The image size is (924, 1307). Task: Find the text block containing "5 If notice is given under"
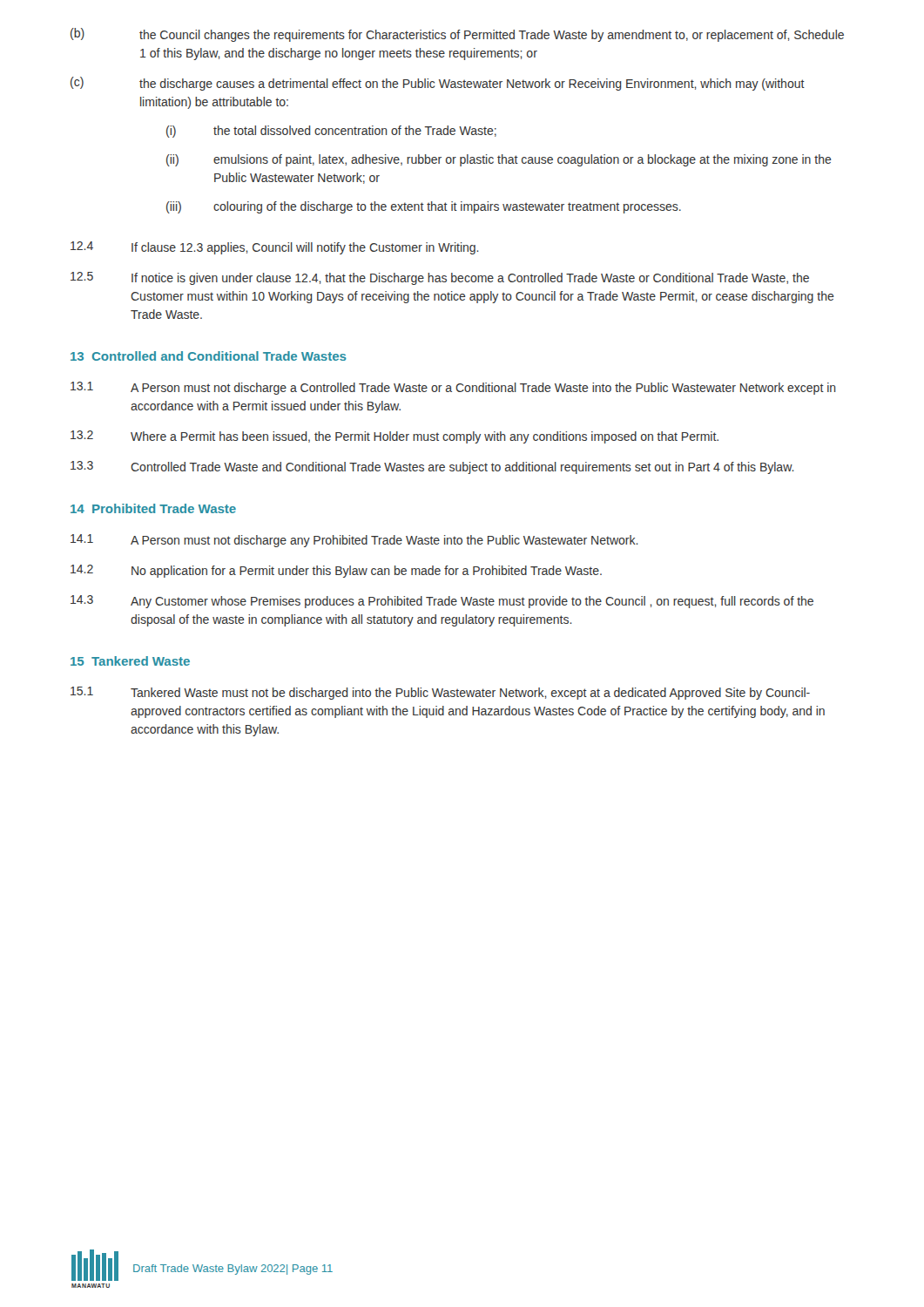[x=462, y=297]
